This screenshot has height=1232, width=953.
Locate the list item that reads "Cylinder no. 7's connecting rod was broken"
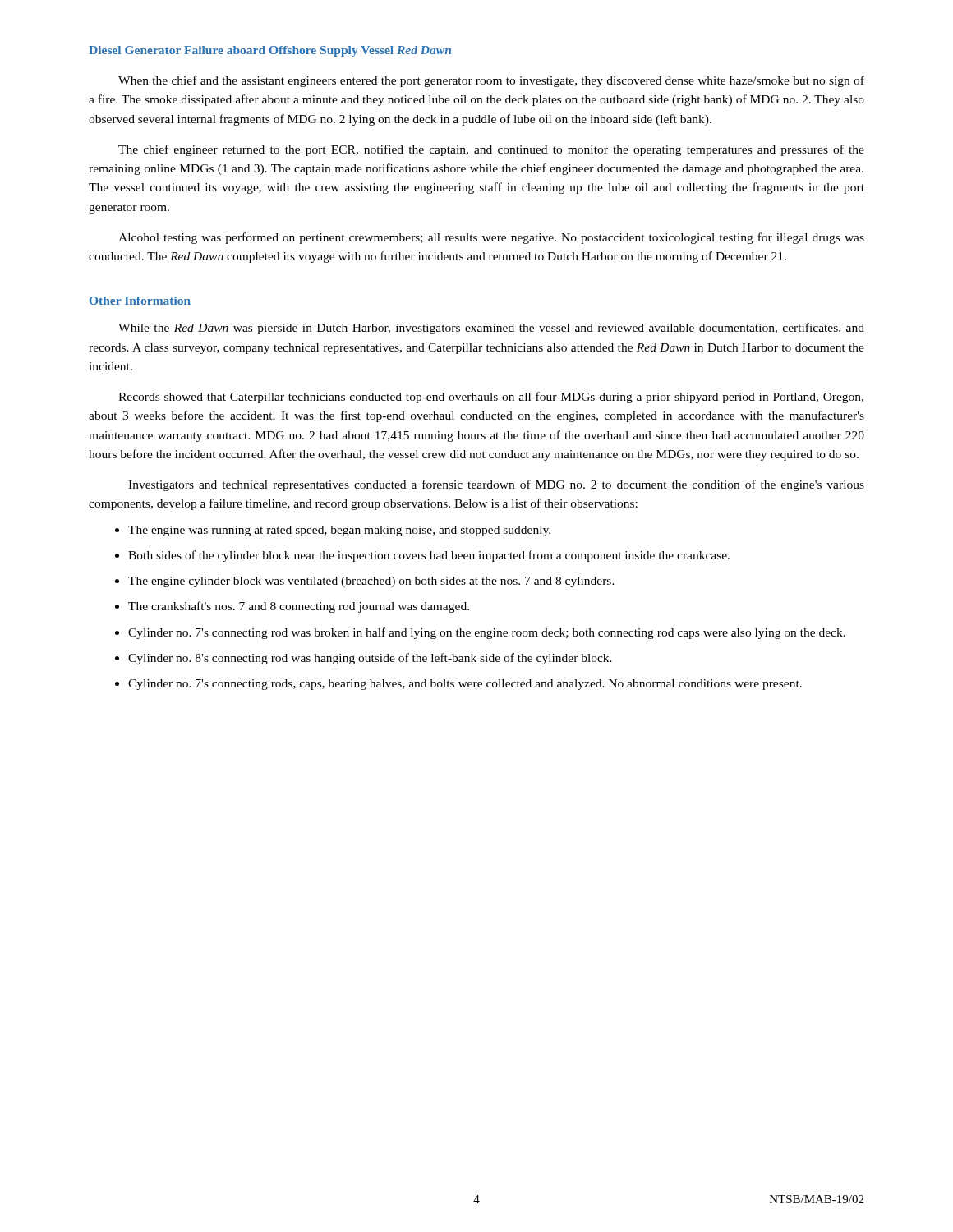click(496, 632)
